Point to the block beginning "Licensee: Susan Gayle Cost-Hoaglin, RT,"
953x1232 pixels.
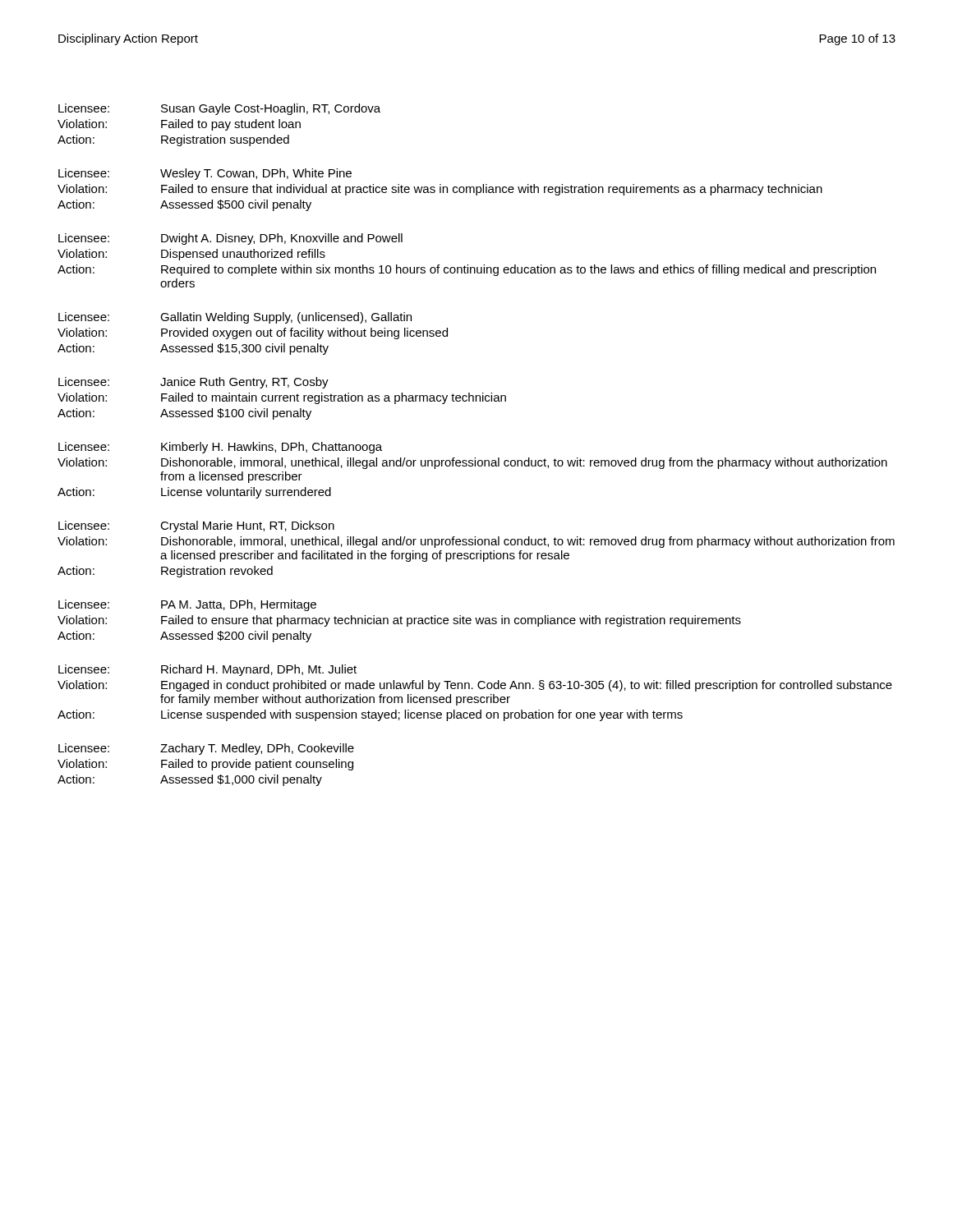point(219,109)
